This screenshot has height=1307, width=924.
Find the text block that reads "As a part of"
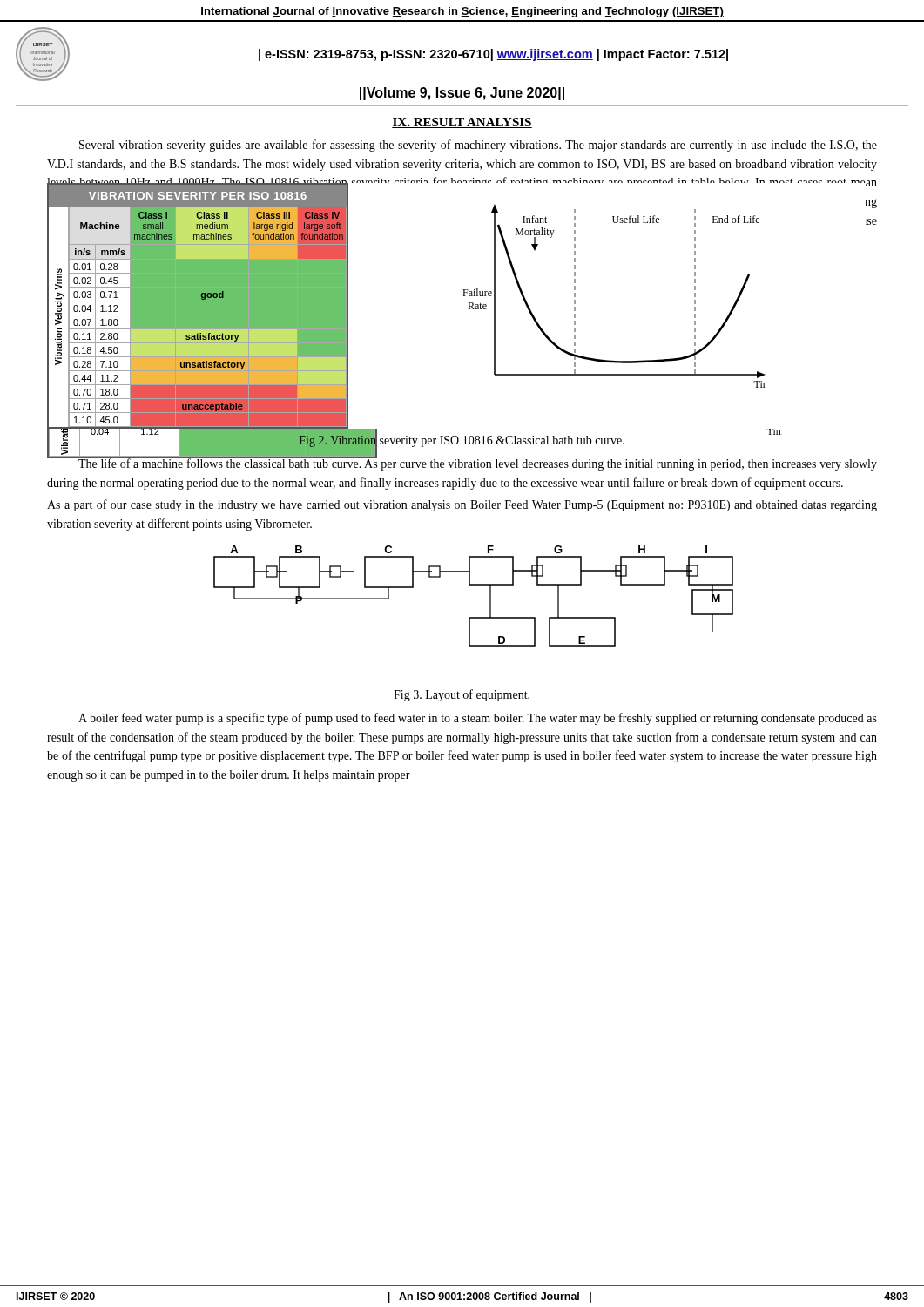click(462, 515)
